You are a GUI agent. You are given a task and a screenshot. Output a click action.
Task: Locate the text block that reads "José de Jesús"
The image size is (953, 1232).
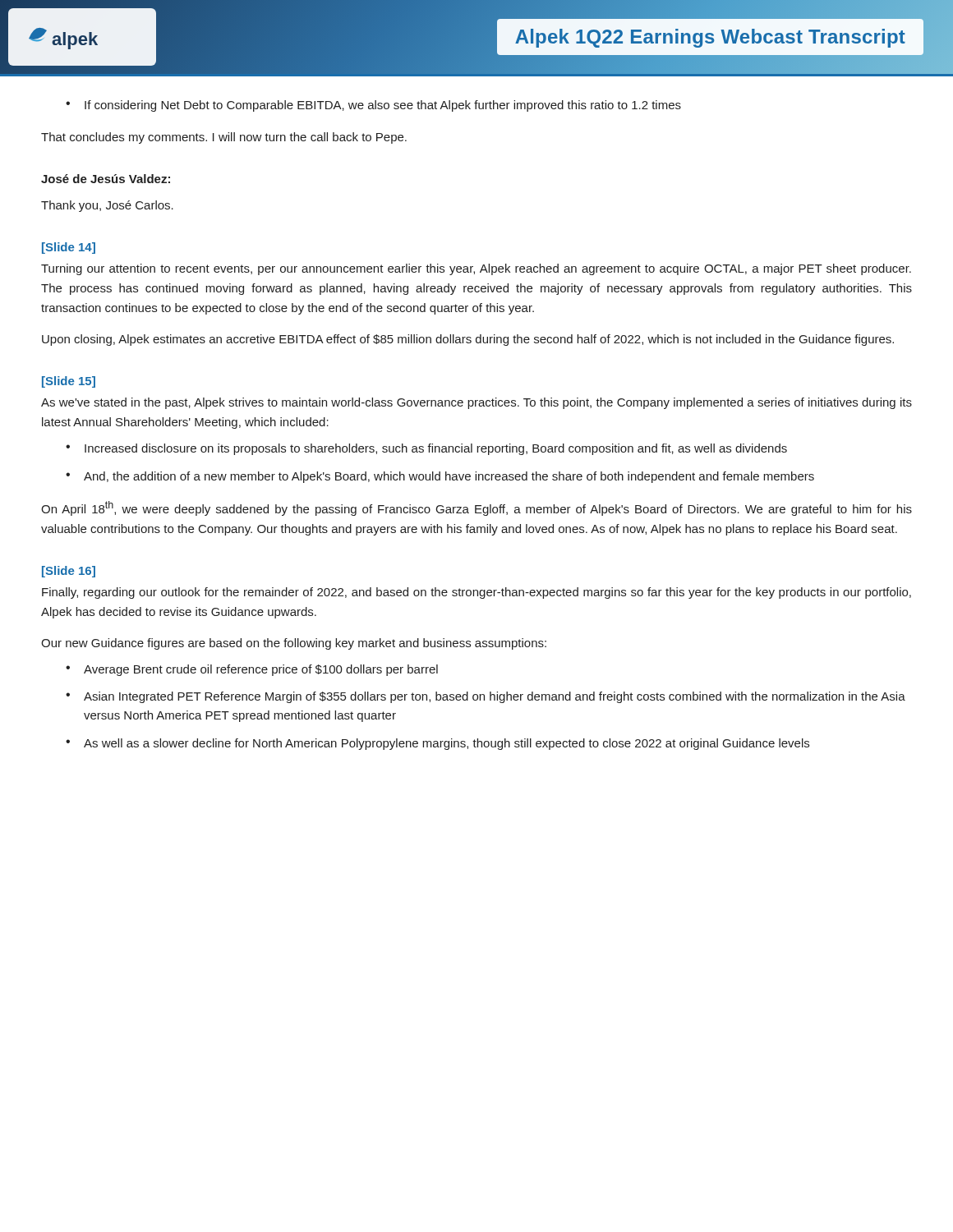click(106, 179)
